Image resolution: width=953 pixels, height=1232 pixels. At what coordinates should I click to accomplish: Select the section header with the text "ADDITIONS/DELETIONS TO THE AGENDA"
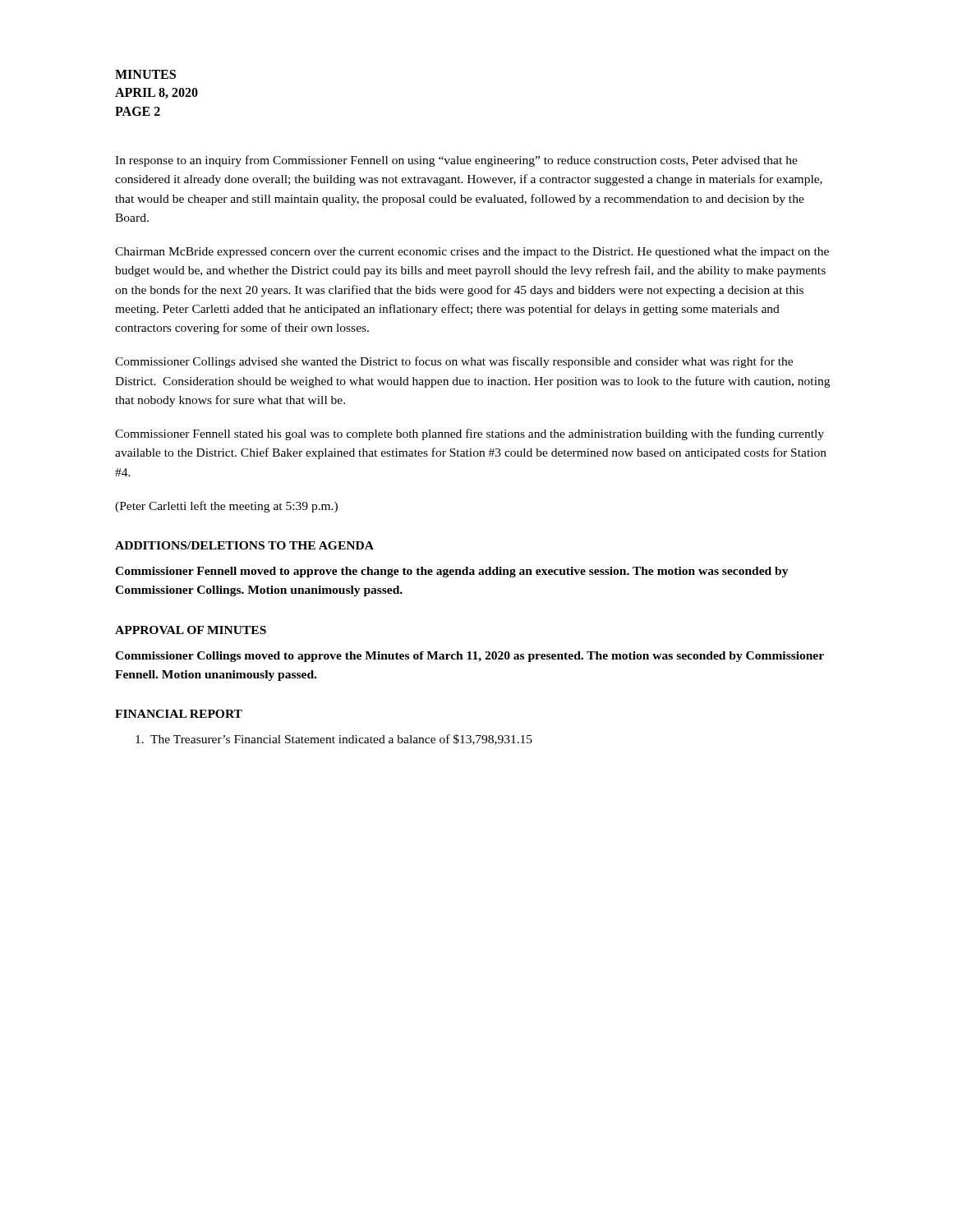pyautogui.click(x=244, y=545)
